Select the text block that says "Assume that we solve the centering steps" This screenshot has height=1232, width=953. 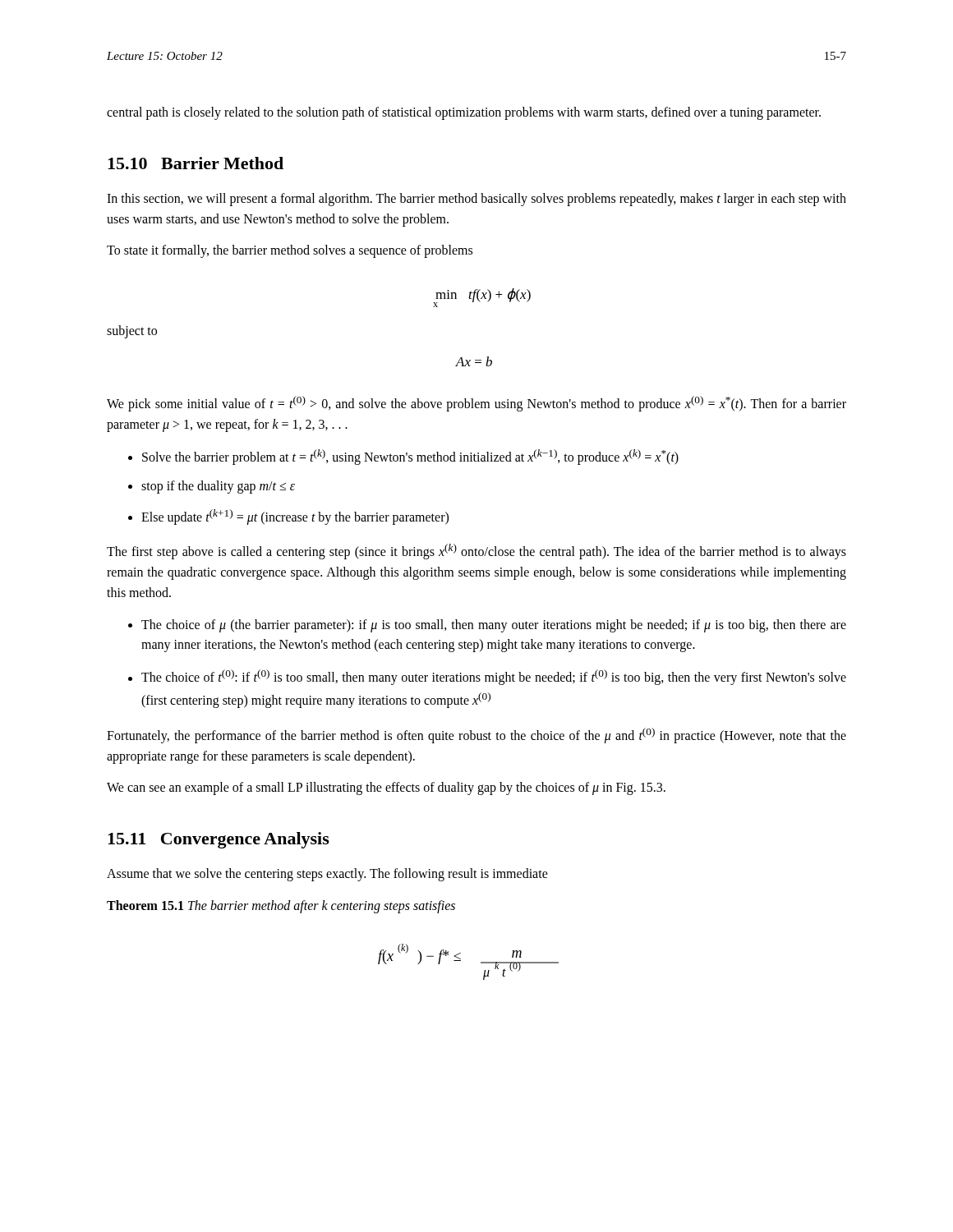327,874
